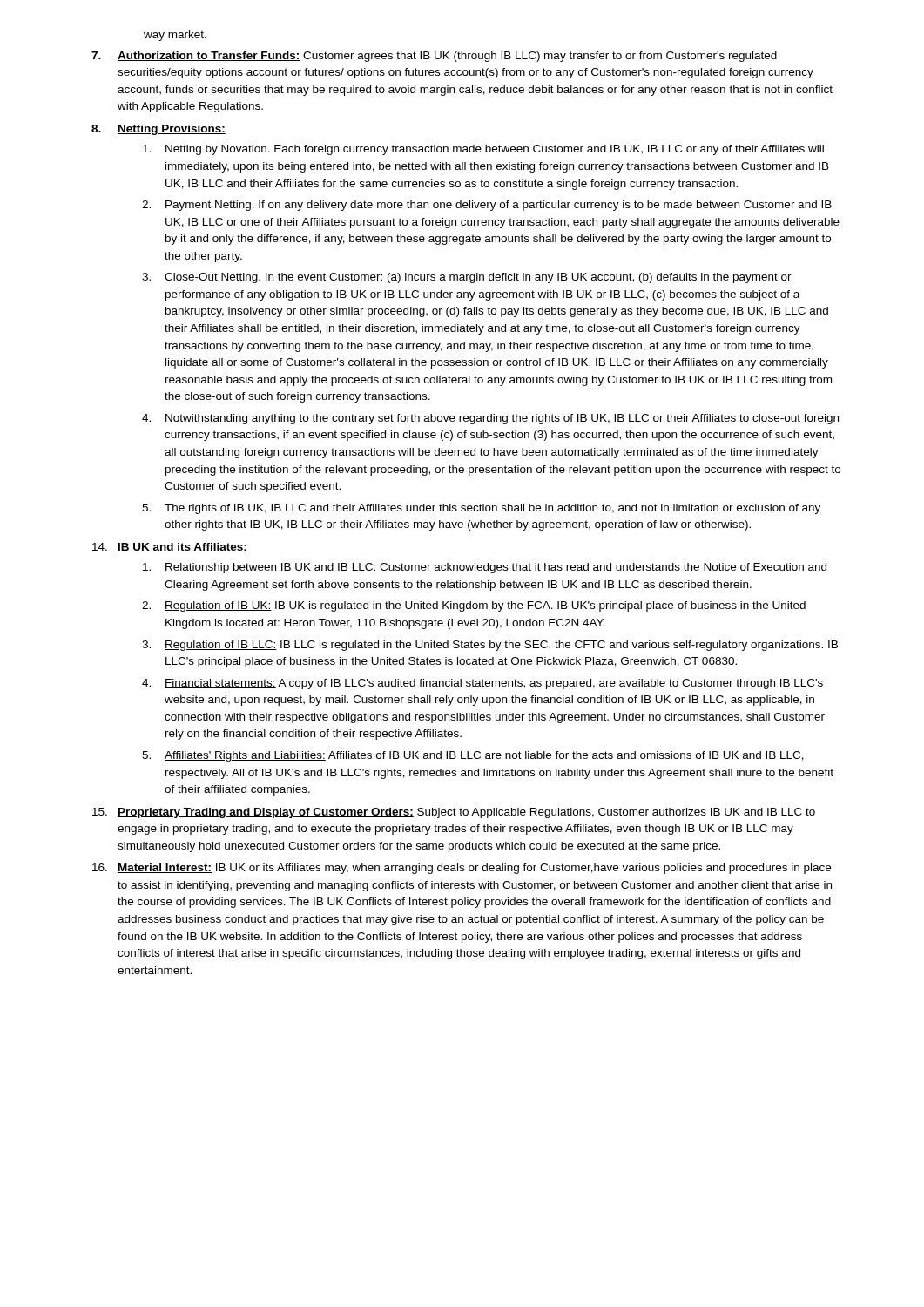Click on the region starting "4. Financial statements: A copy of IB"
924x1307 pixels.
click(492, 708)
